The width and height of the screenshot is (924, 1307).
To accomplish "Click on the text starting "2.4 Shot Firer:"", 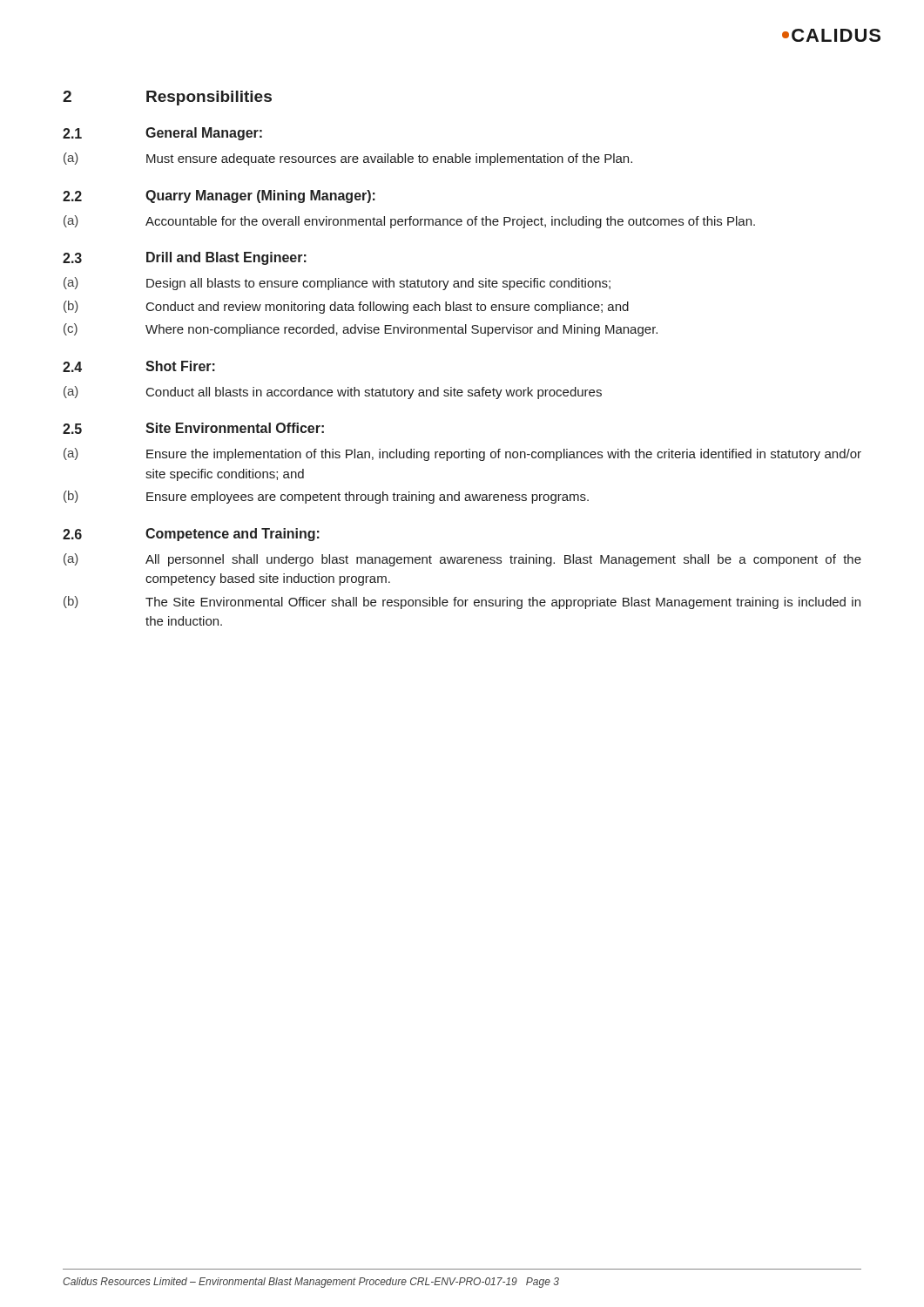I will (x=139, y=367).
